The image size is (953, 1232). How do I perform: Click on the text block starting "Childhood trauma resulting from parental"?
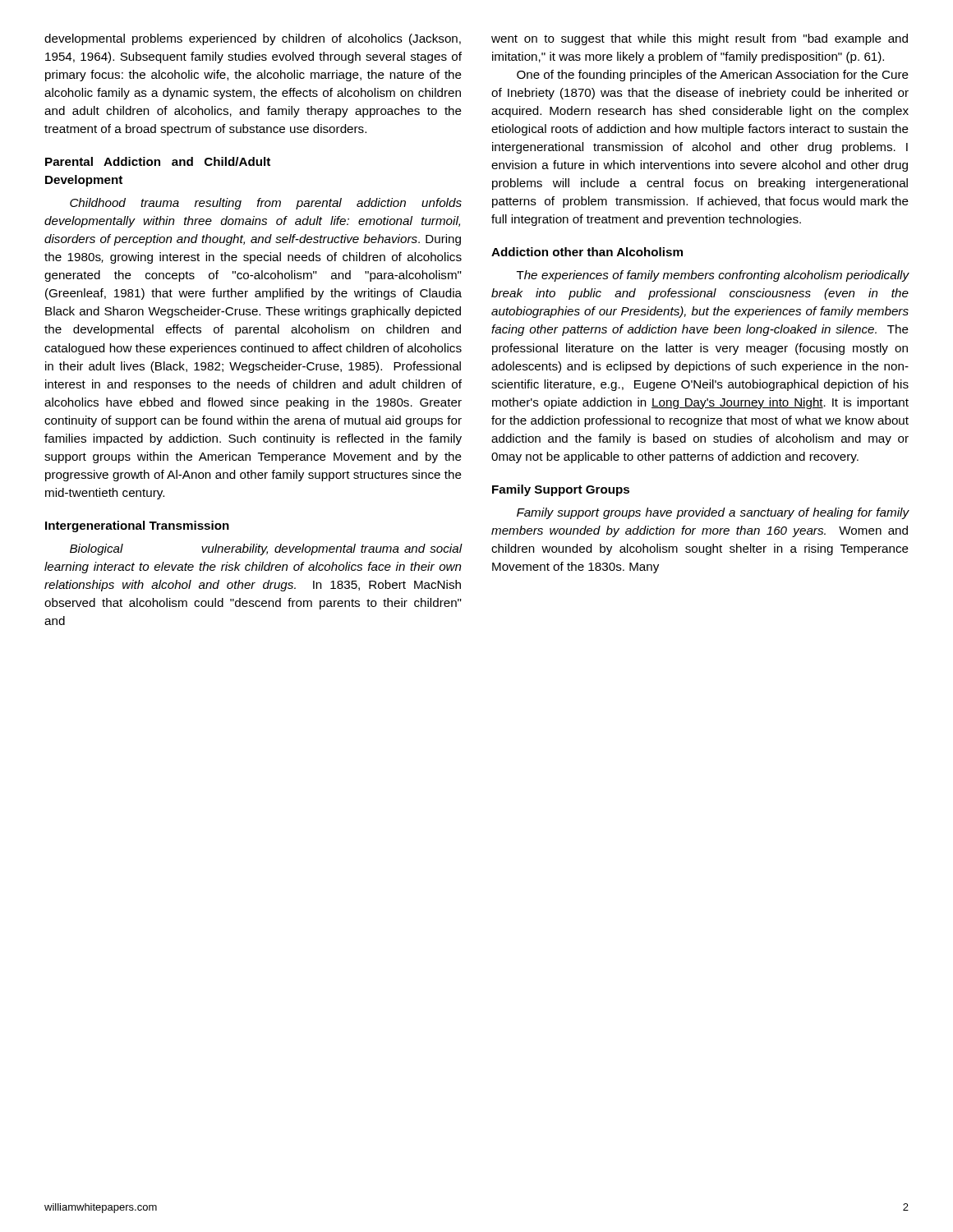(253, 348)
